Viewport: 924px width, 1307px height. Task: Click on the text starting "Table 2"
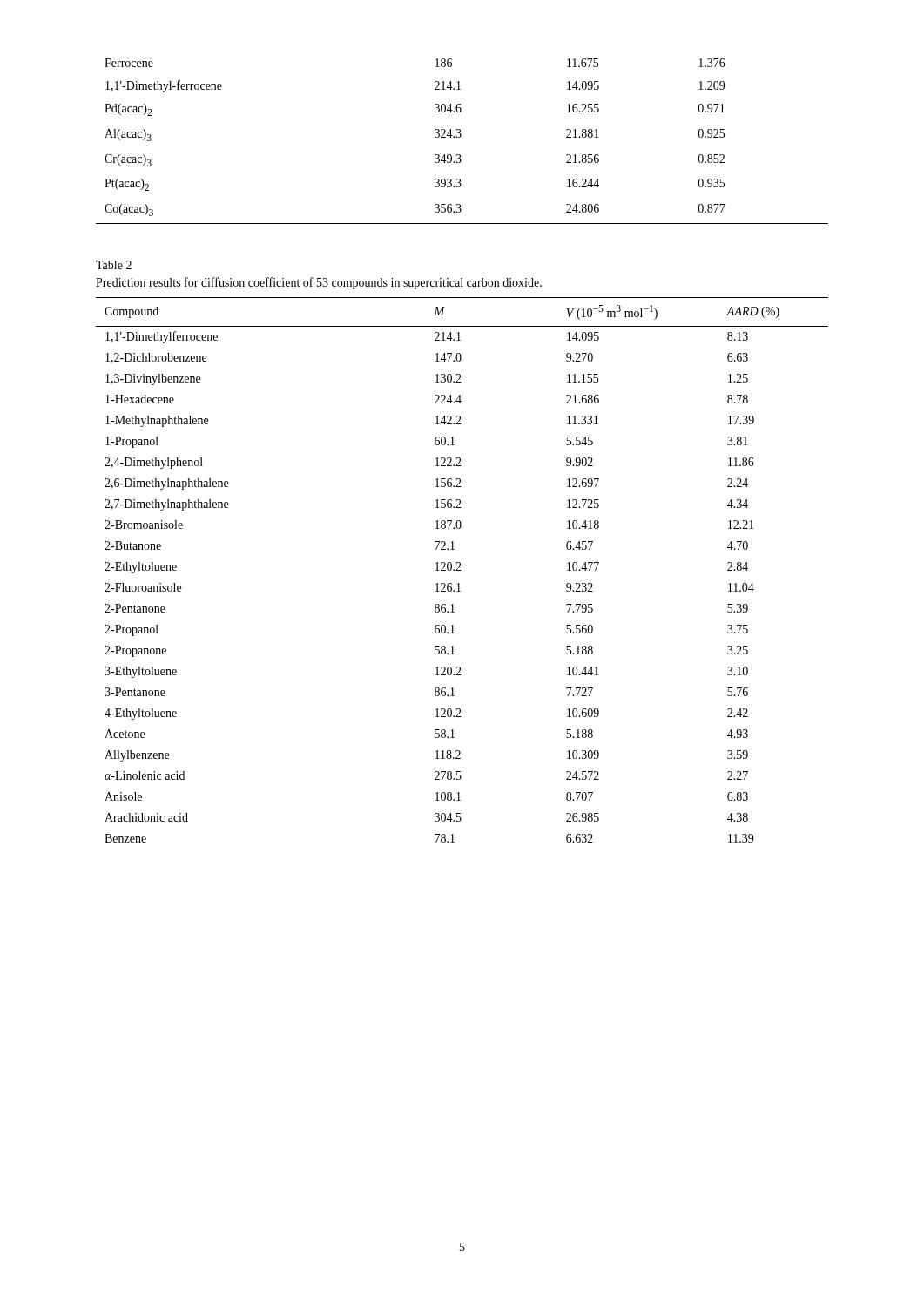114,265
